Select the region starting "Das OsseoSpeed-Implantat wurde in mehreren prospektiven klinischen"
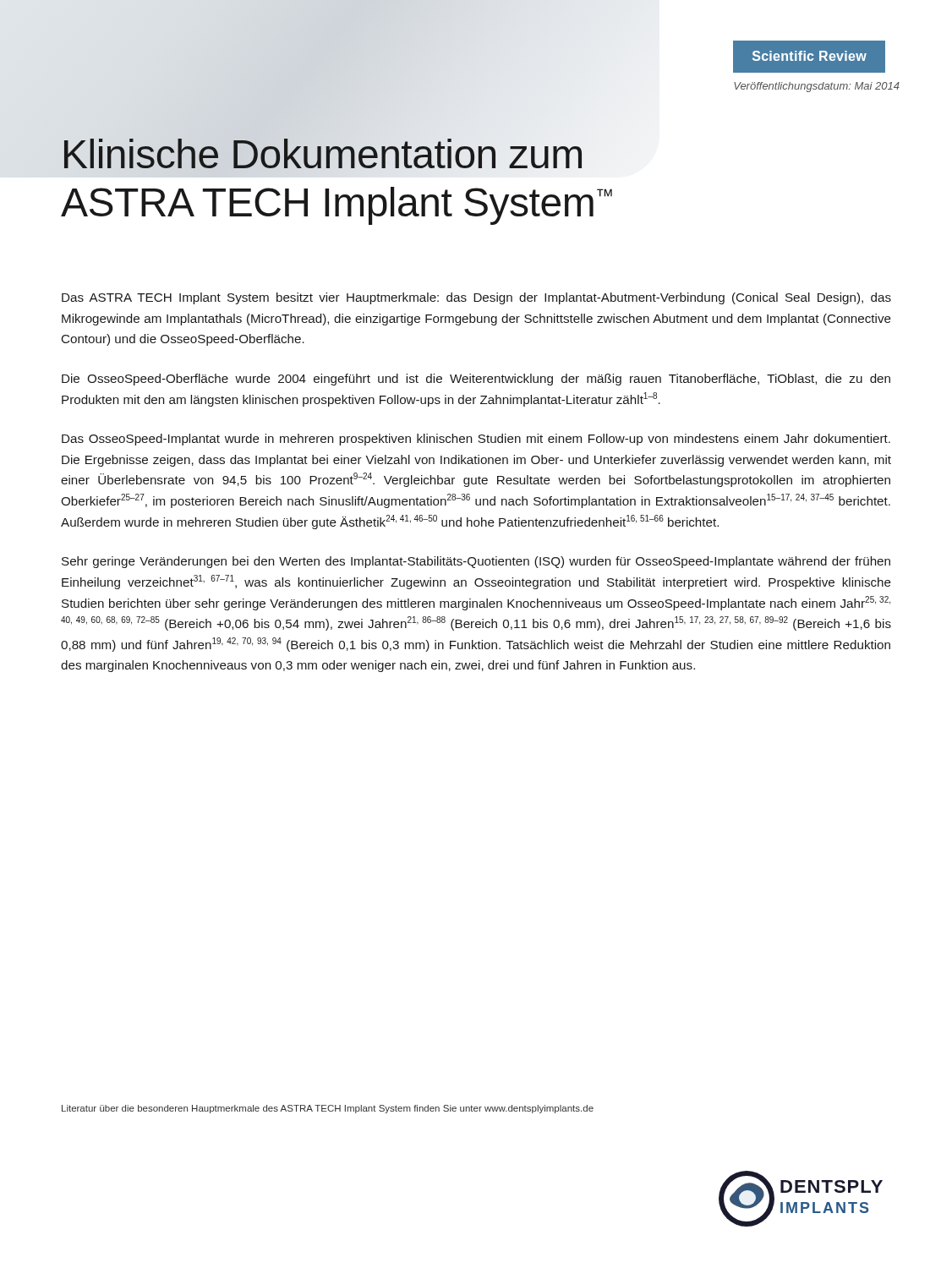This screenshot has width=952, height=1268. (476, 480)
